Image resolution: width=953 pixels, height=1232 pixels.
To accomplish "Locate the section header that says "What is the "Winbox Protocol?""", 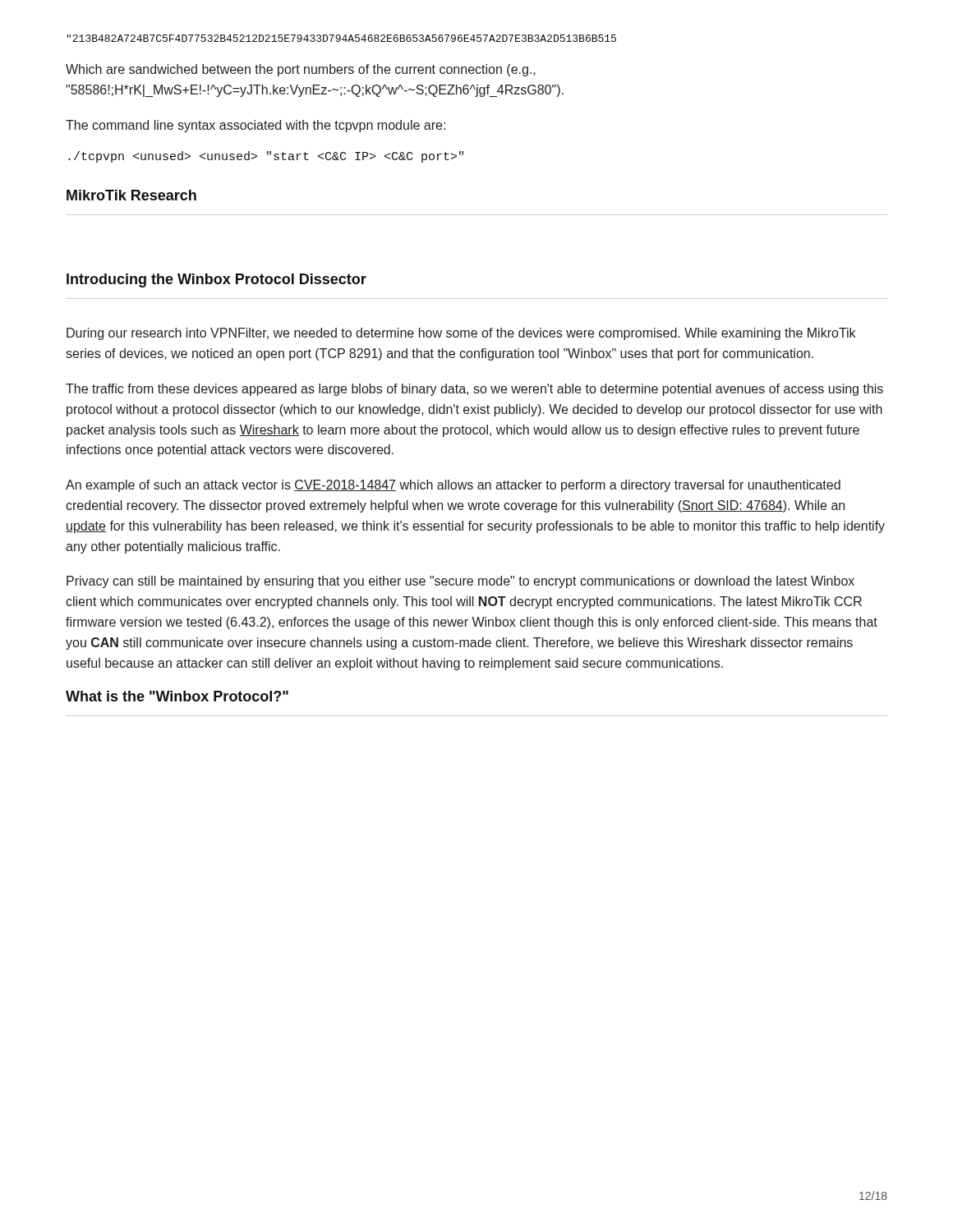I will coord(177,697).
